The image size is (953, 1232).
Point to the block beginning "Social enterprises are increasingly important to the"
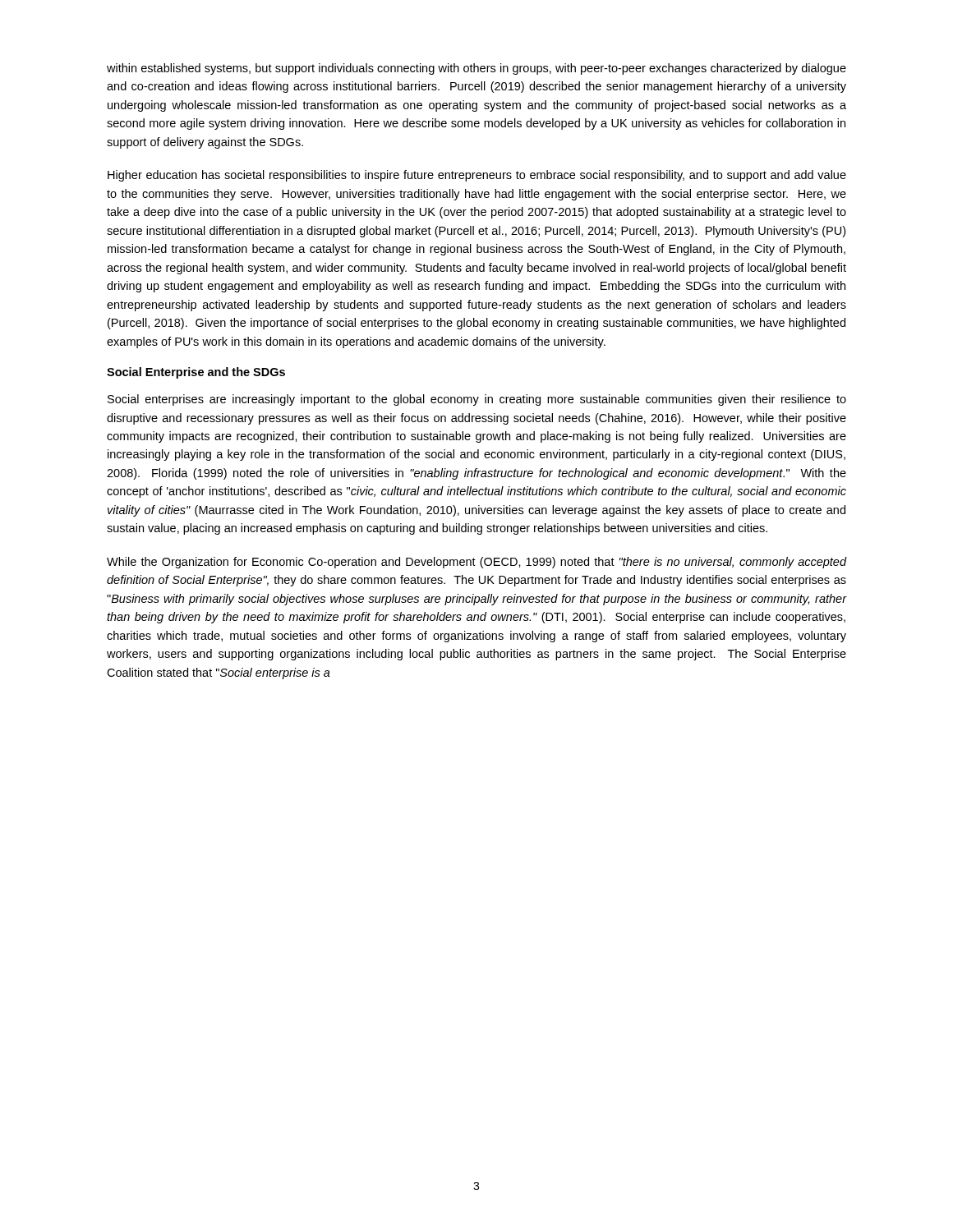tap(476, 464)
